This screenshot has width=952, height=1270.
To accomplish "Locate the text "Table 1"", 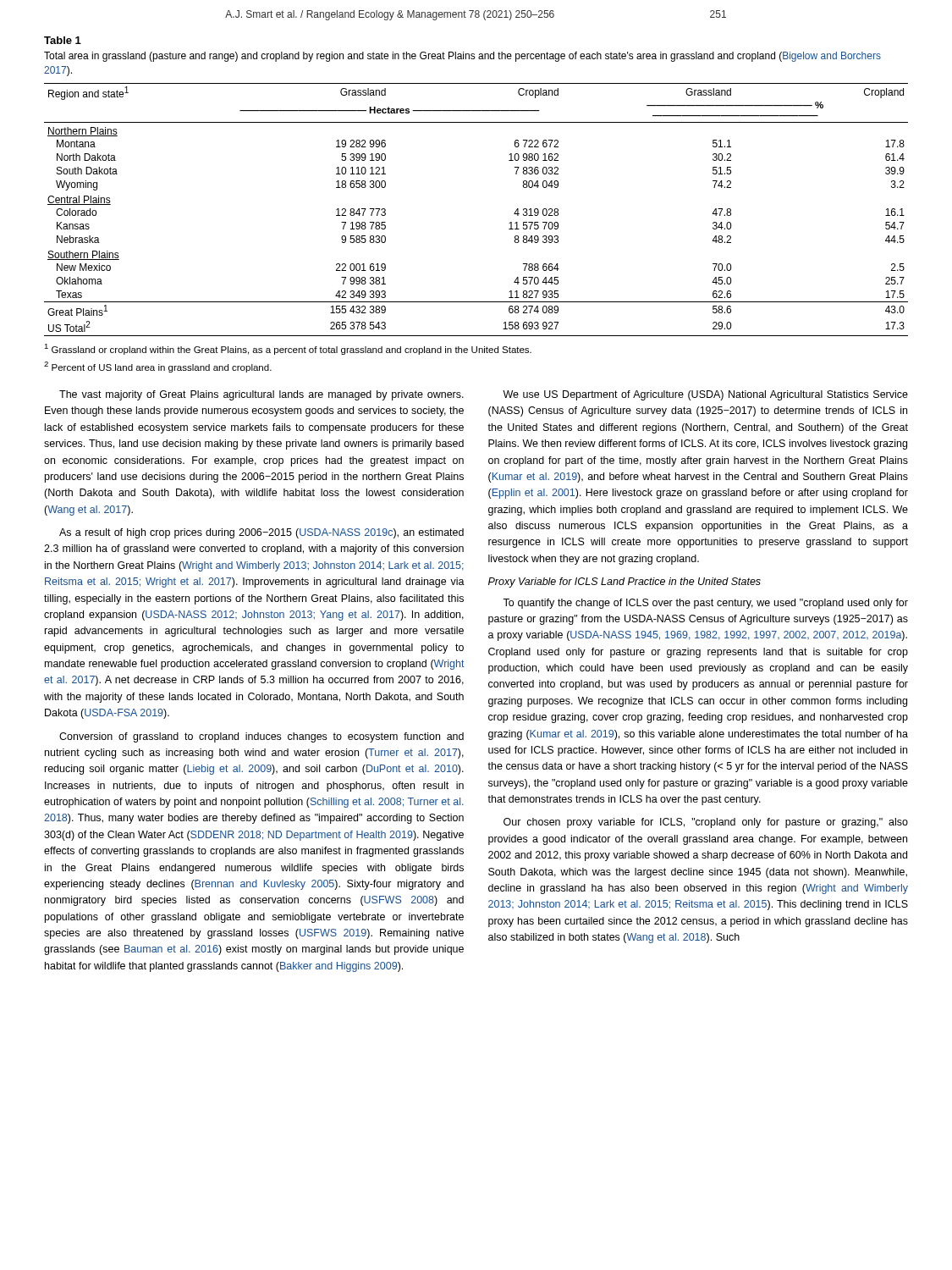I will pyautogui.click(x=63, y=40).
